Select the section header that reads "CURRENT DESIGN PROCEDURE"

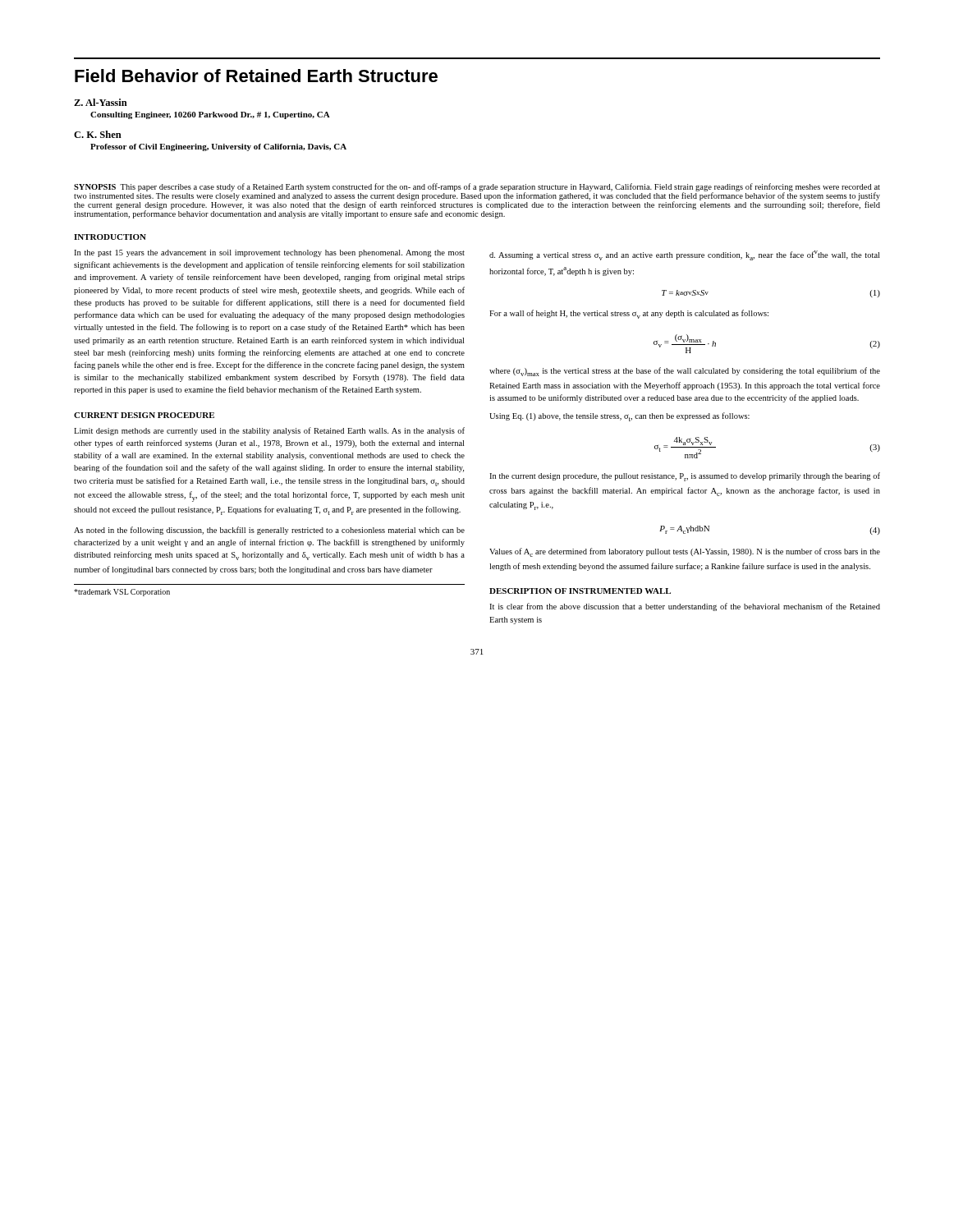144,414
